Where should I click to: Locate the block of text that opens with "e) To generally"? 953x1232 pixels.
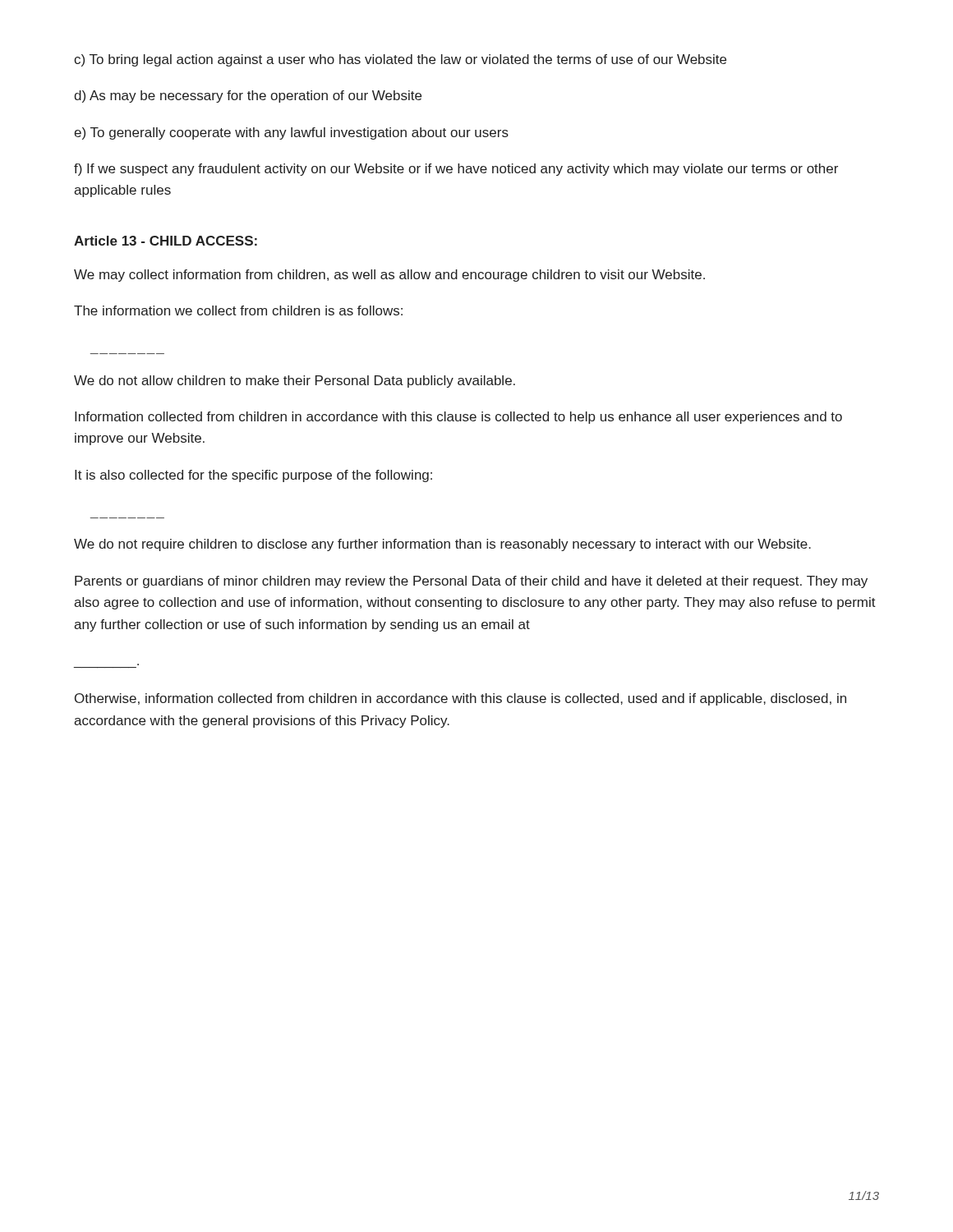(x=291, y=132)
